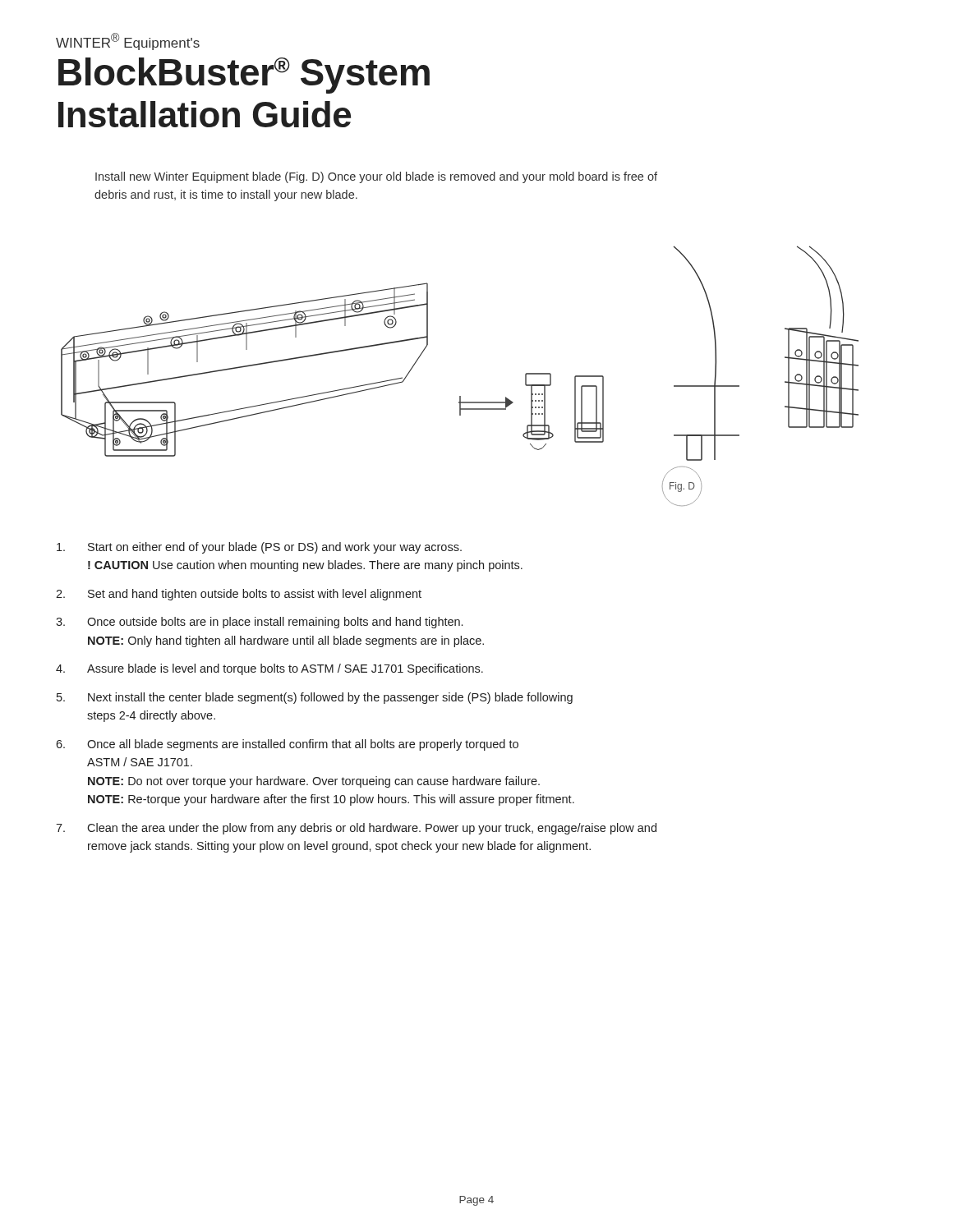Locate the region starting "4. Assure blade is level and torque bolts"

467,669
